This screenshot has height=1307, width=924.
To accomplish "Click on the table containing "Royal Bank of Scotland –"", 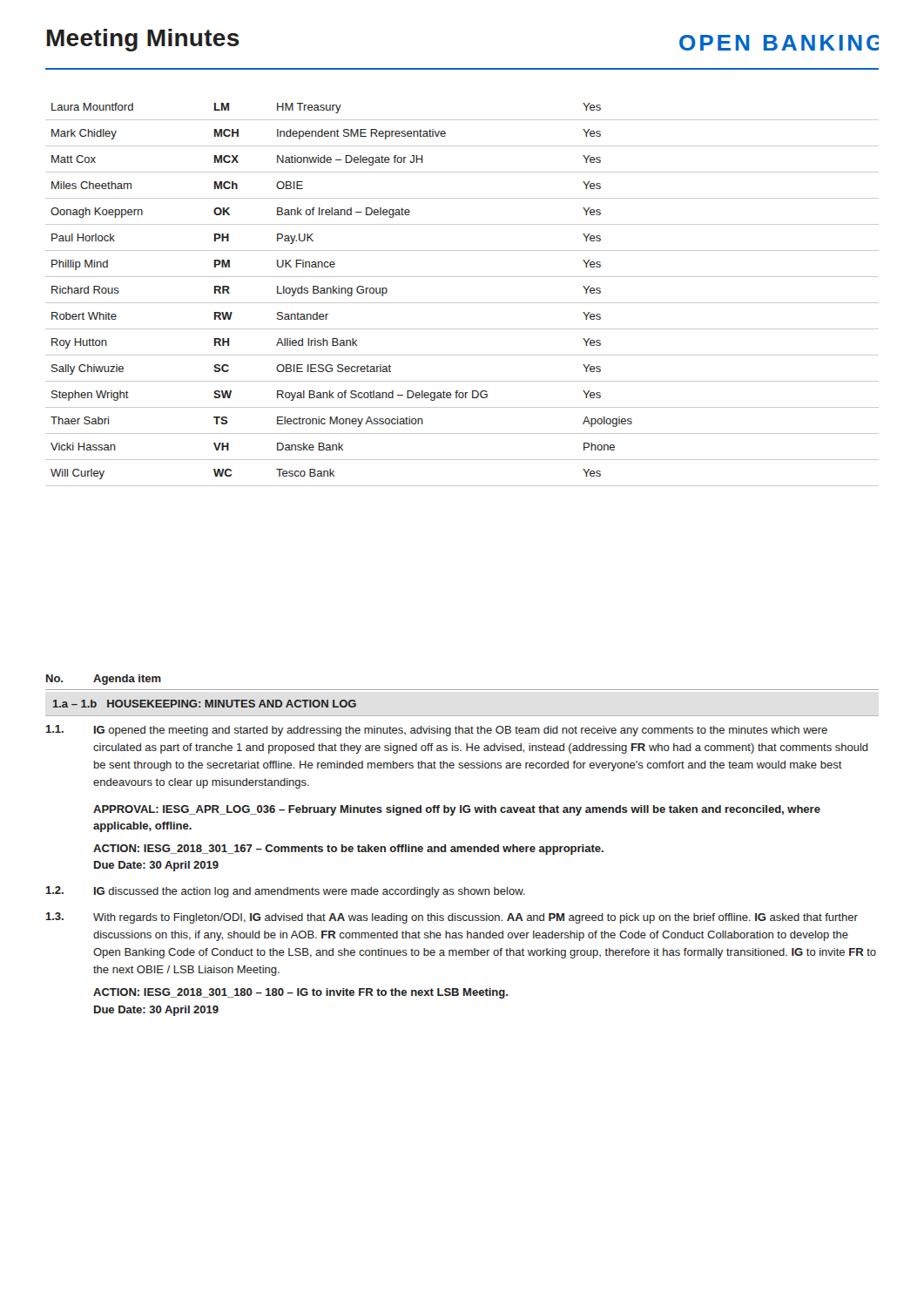I will click(x=462, y=290).
